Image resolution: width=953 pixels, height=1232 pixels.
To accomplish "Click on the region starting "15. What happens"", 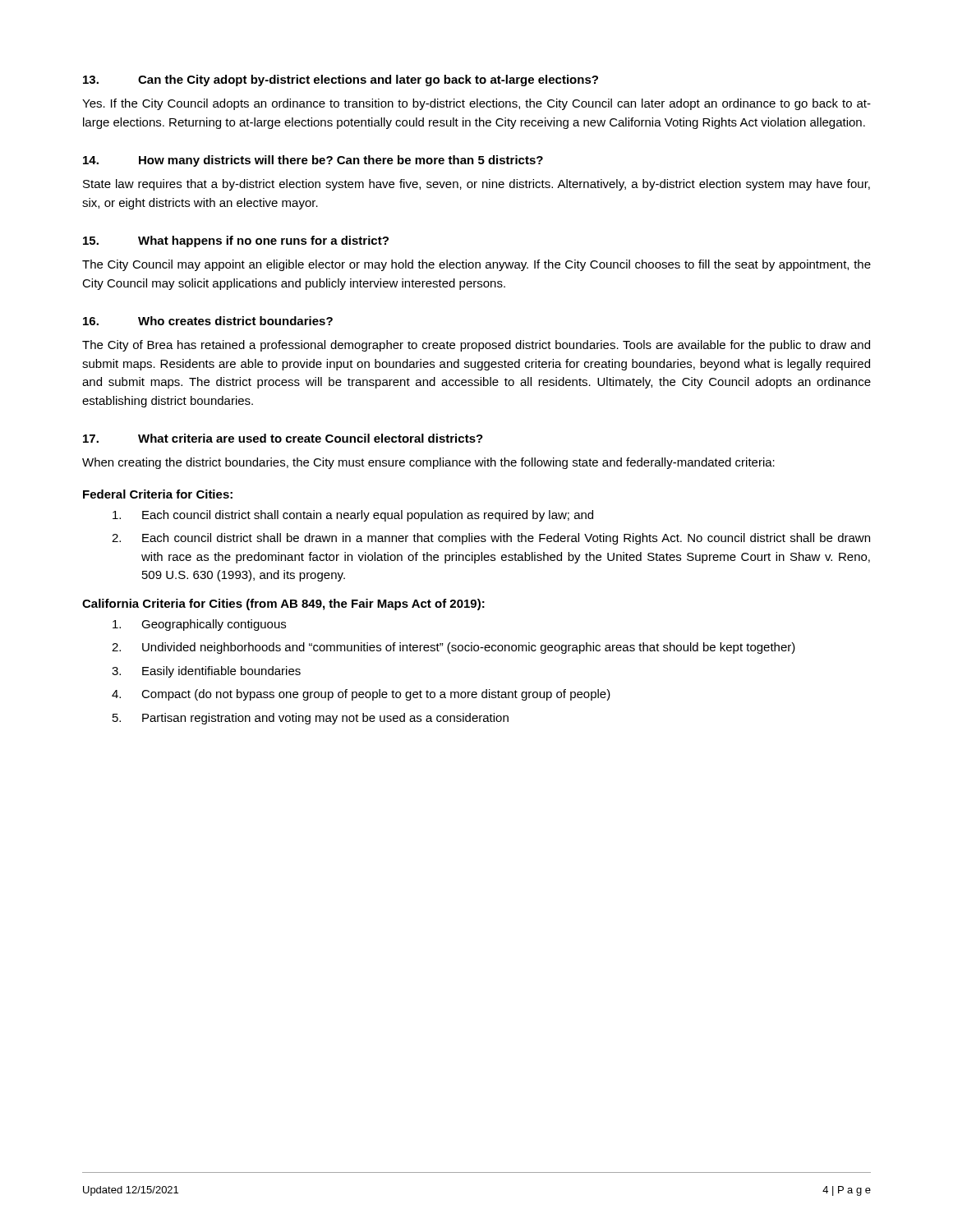I will [x=236, y=240].
